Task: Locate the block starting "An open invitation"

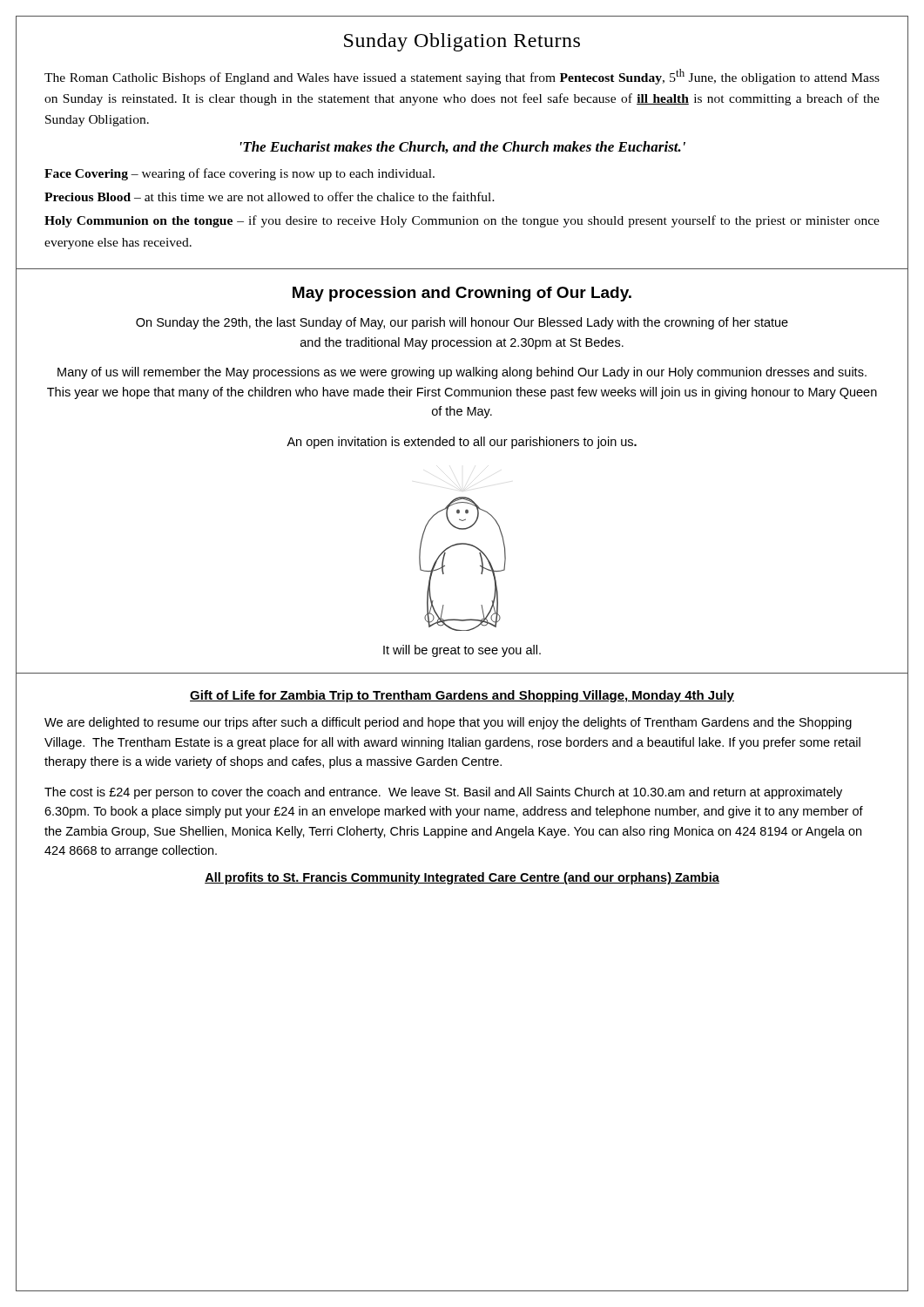Action: coord(462,442)
